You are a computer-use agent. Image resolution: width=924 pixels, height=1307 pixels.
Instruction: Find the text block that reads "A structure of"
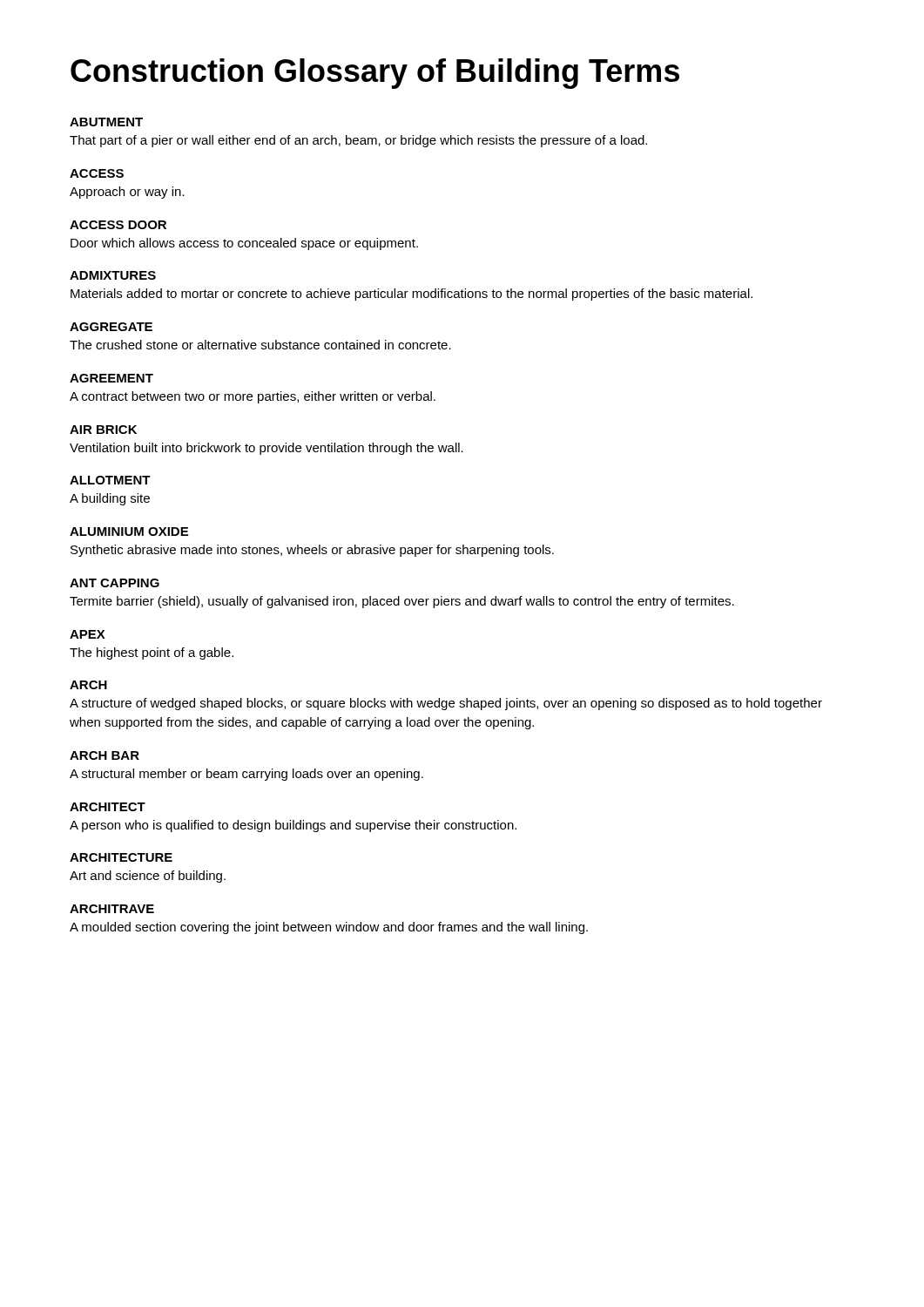tap(446, 713)
